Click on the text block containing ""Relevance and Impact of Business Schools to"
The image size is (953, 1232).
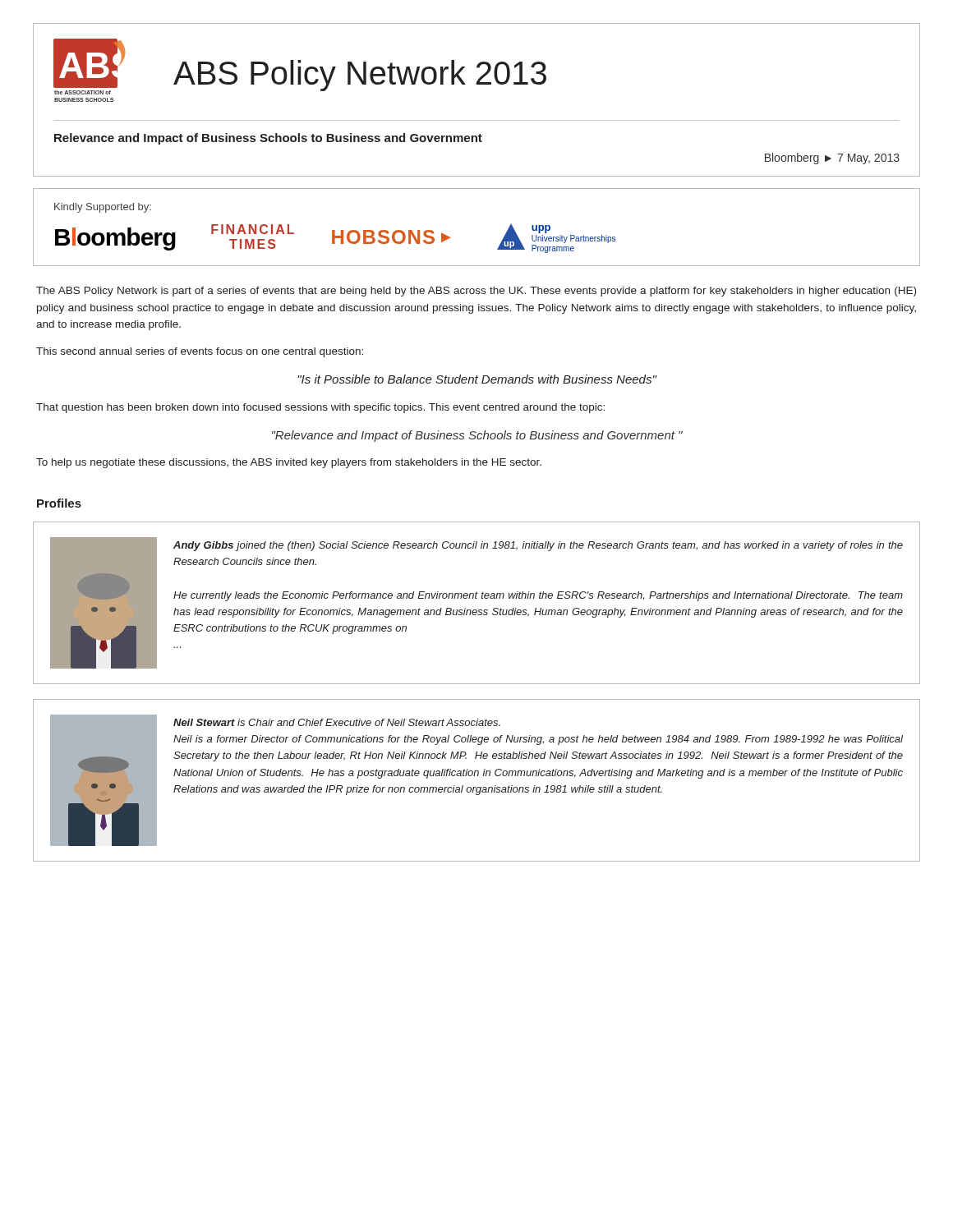coord(476,435)
